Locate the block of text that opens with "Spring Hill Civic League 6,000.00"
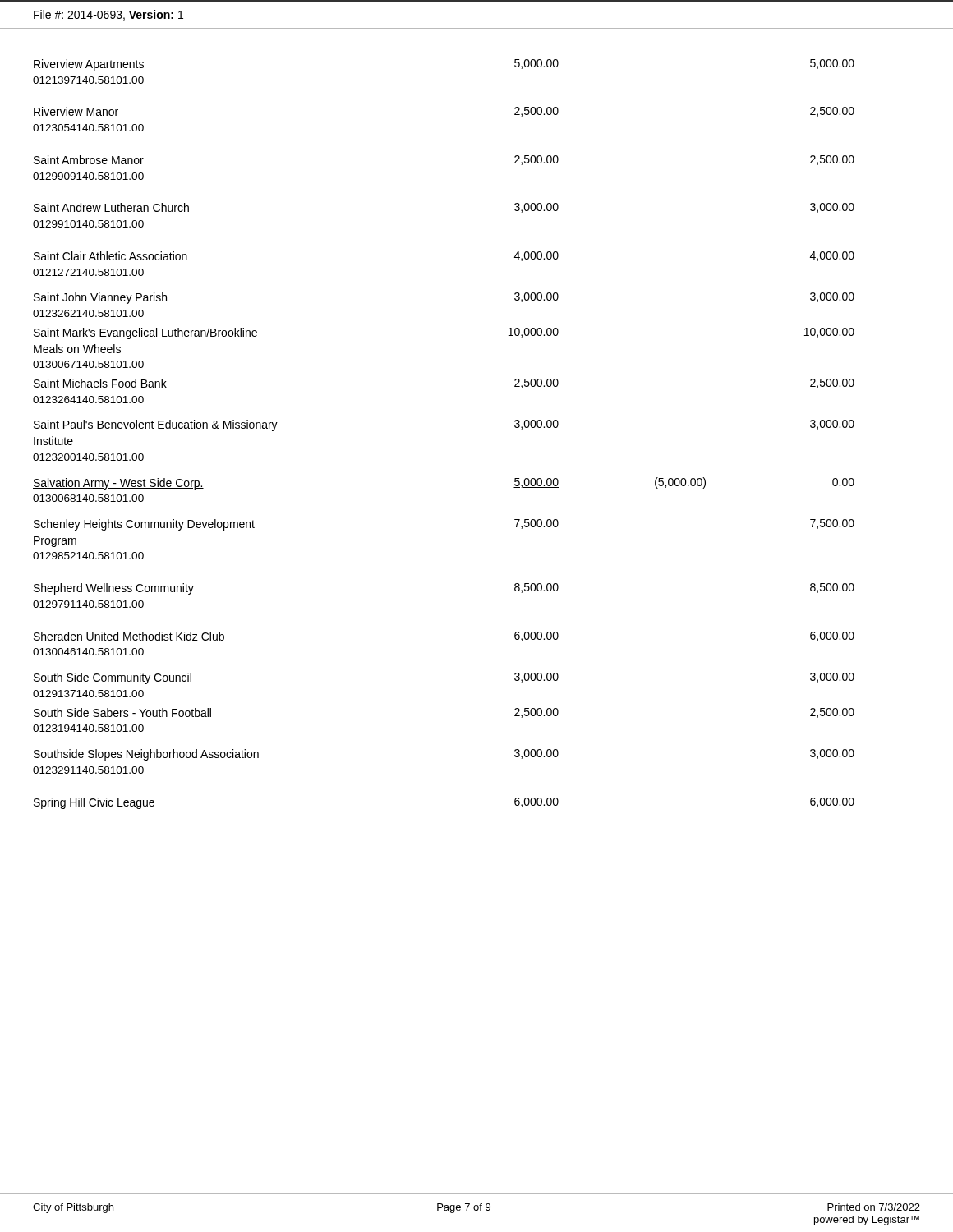Screen dimensions: 1232x953 tap(91, 804)
